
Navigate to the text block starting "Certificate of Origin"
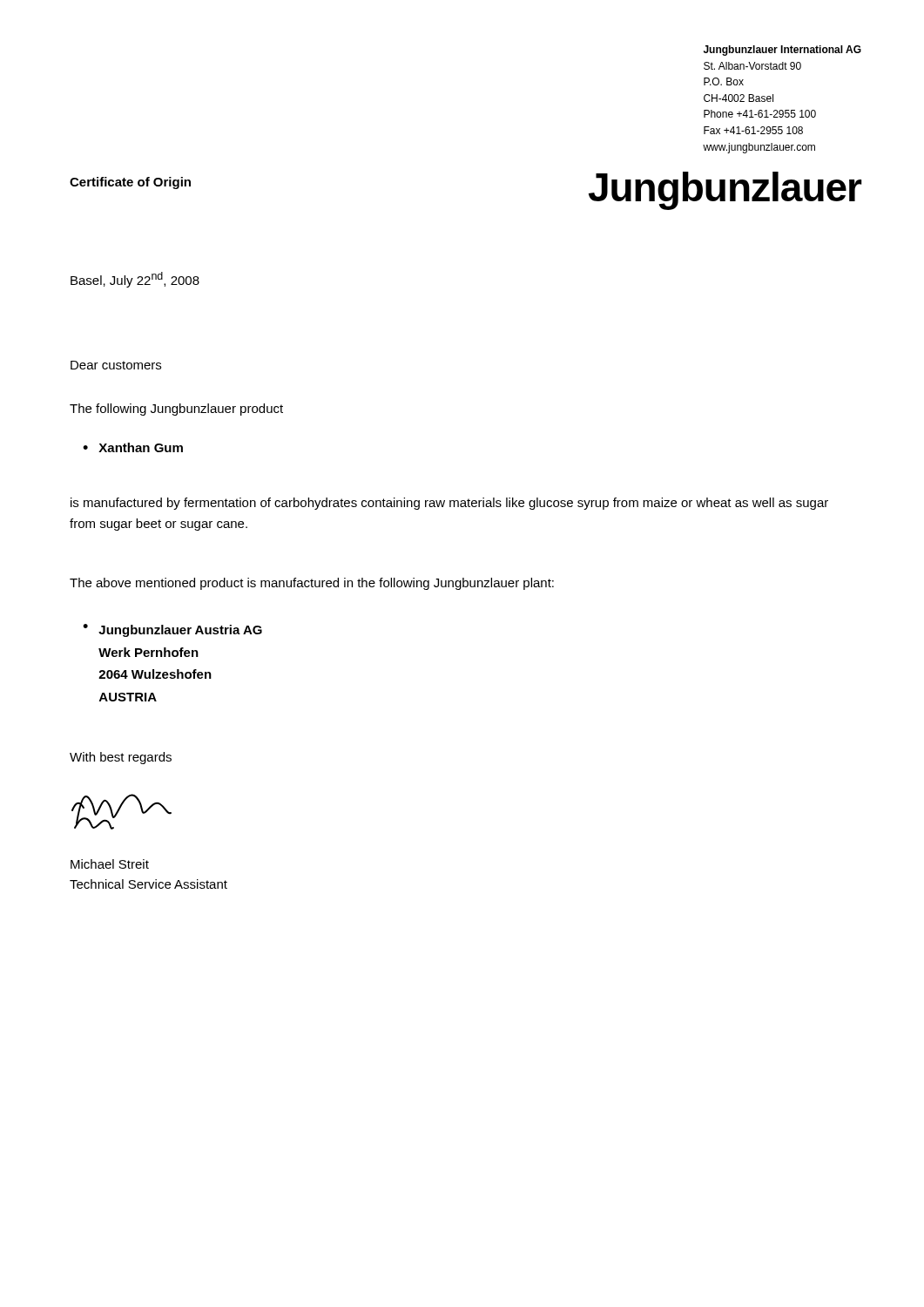point(131,182)
